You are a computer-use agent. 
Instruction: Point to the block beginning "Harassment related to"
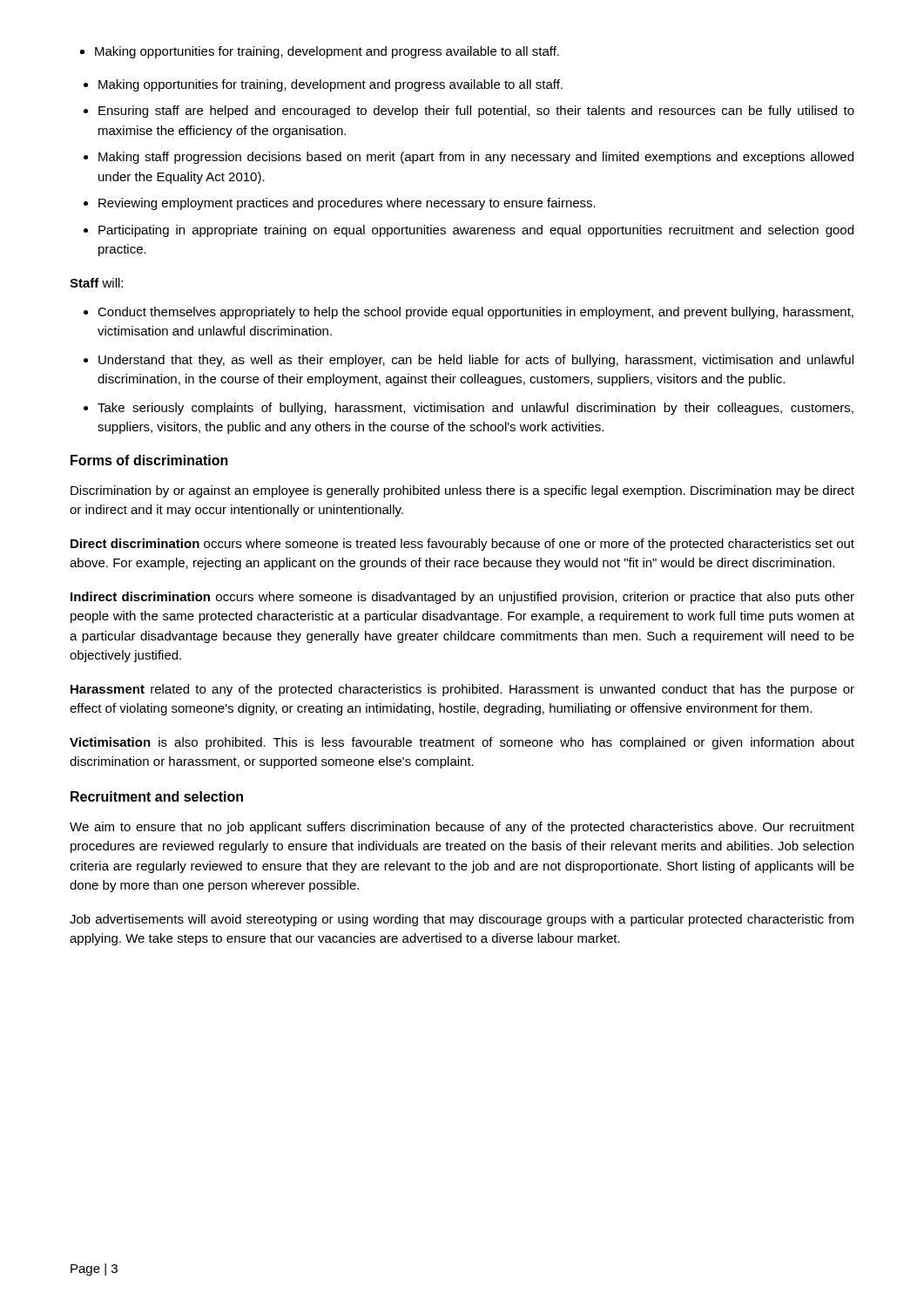pyautogui.click(x=462, y=698)
